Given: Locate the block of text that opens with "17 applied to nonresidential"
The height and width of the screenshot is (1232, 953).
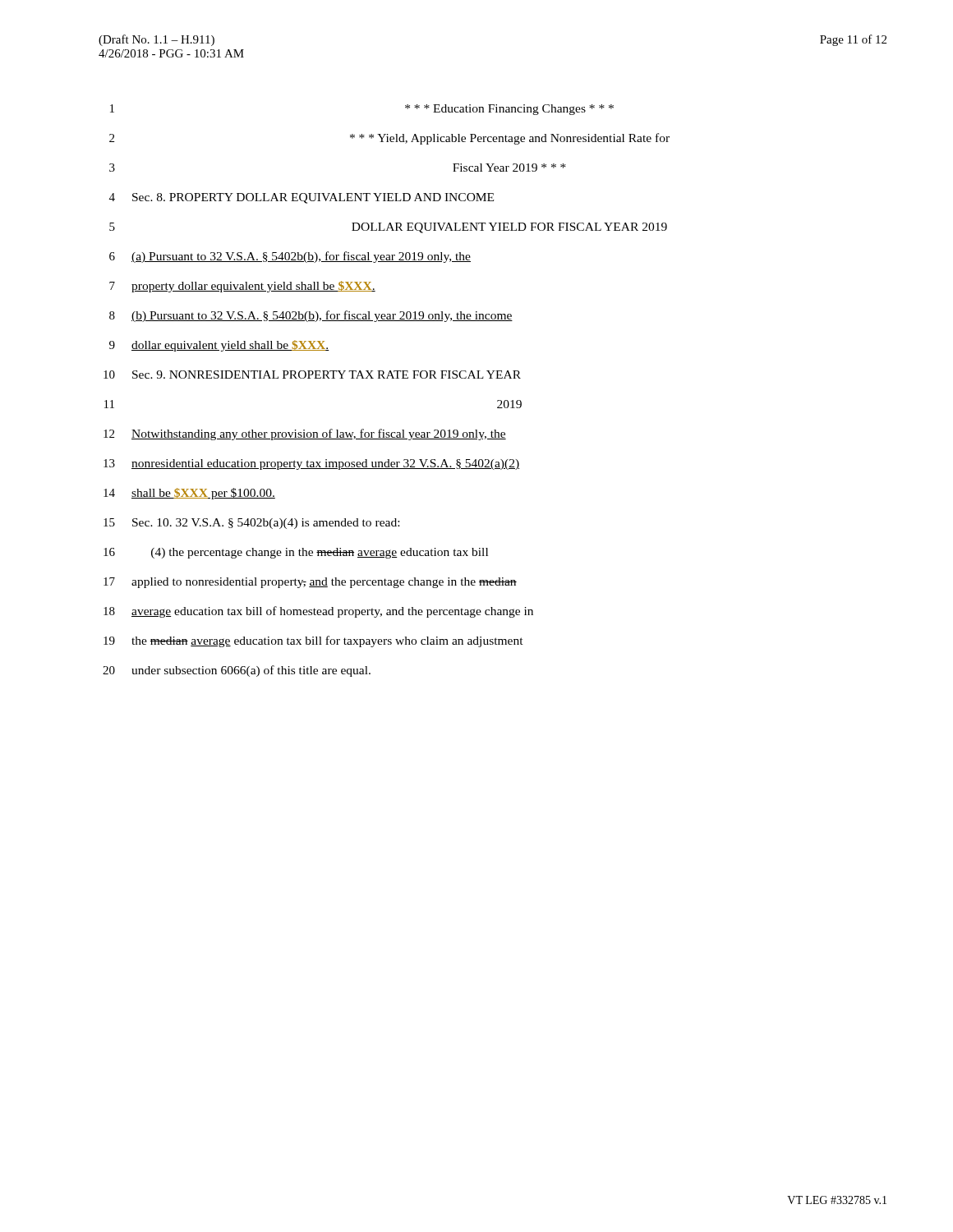Looking at the screenshot, I should (x=476, y=582).
